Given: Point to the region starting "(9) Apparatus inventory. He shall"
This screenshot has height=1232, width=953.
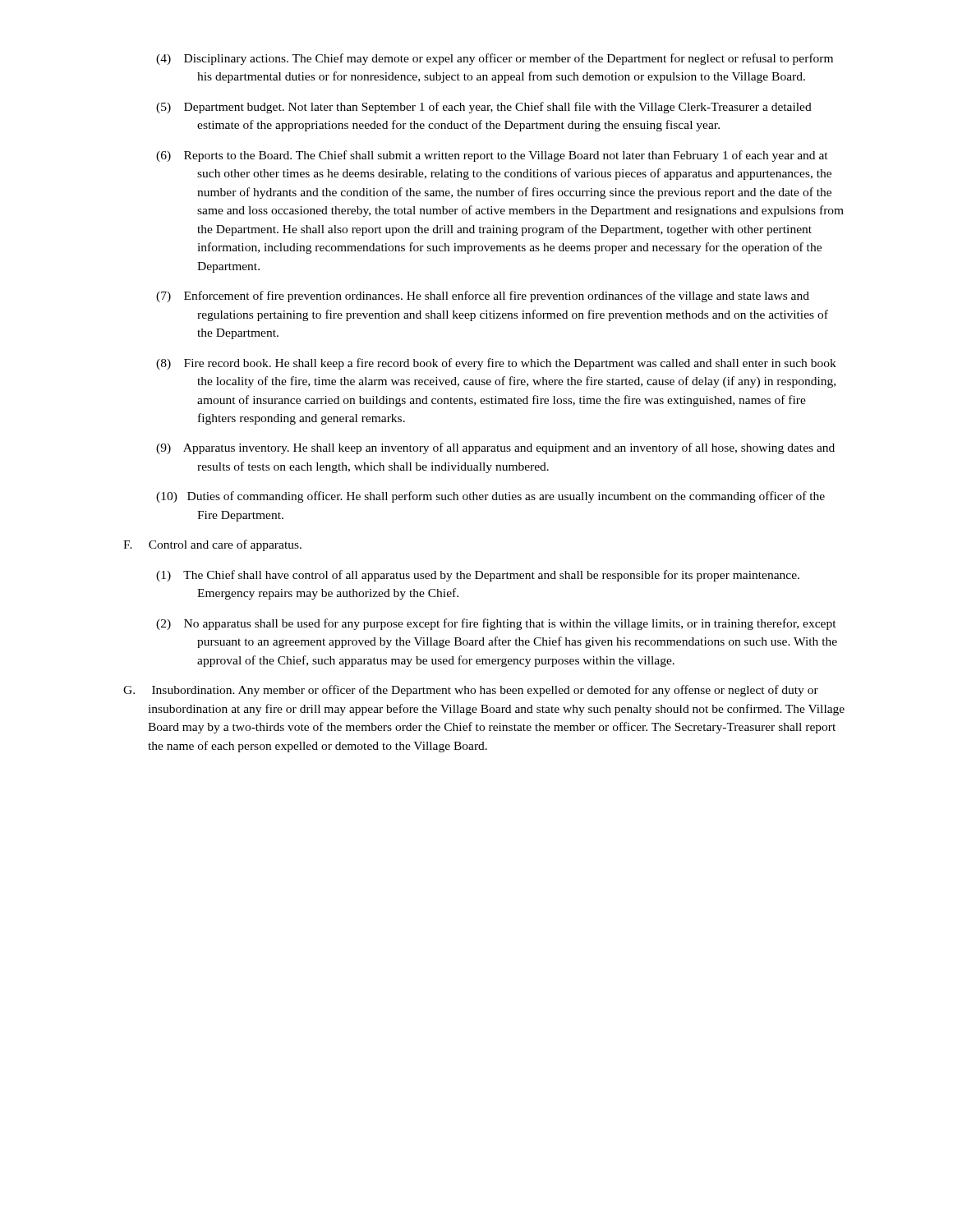Looking at the screenshot, I should click(x=496, y=457).
